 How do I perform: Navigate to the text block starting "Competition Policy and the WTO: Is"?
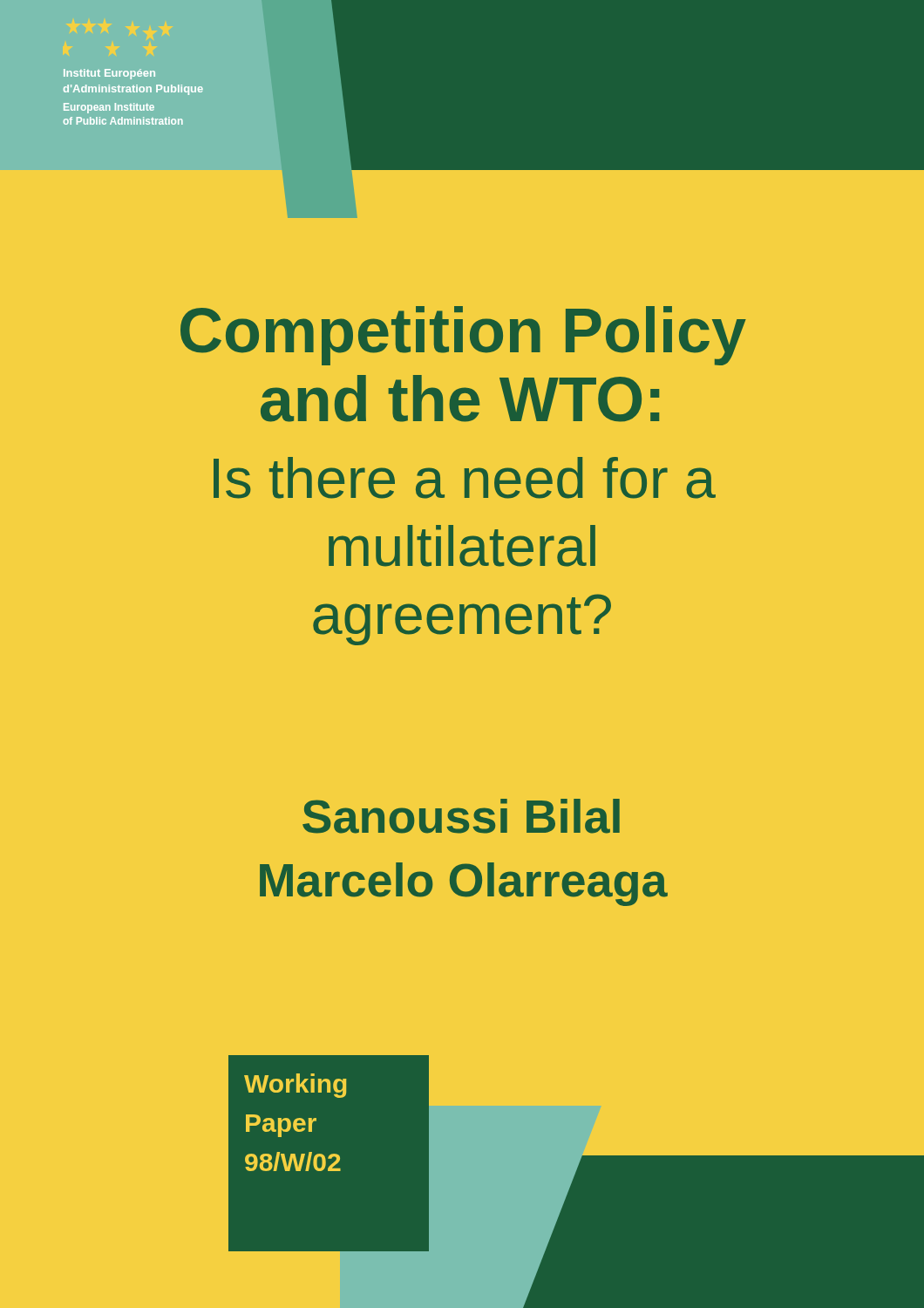(462, 473)
